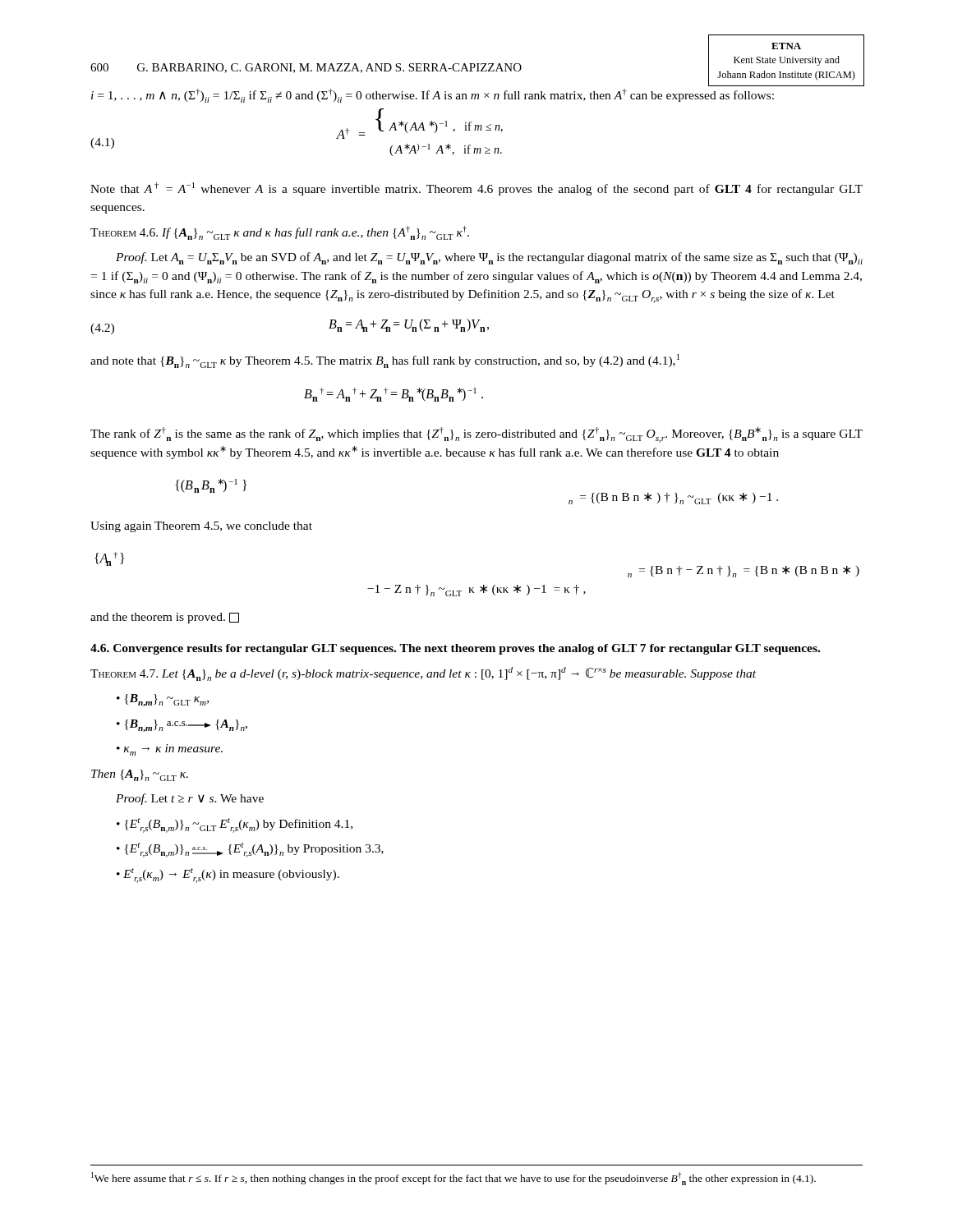Click where it says "• κm → κ in measure."
Screen dimensions: 1232x953
coord(170,750)
